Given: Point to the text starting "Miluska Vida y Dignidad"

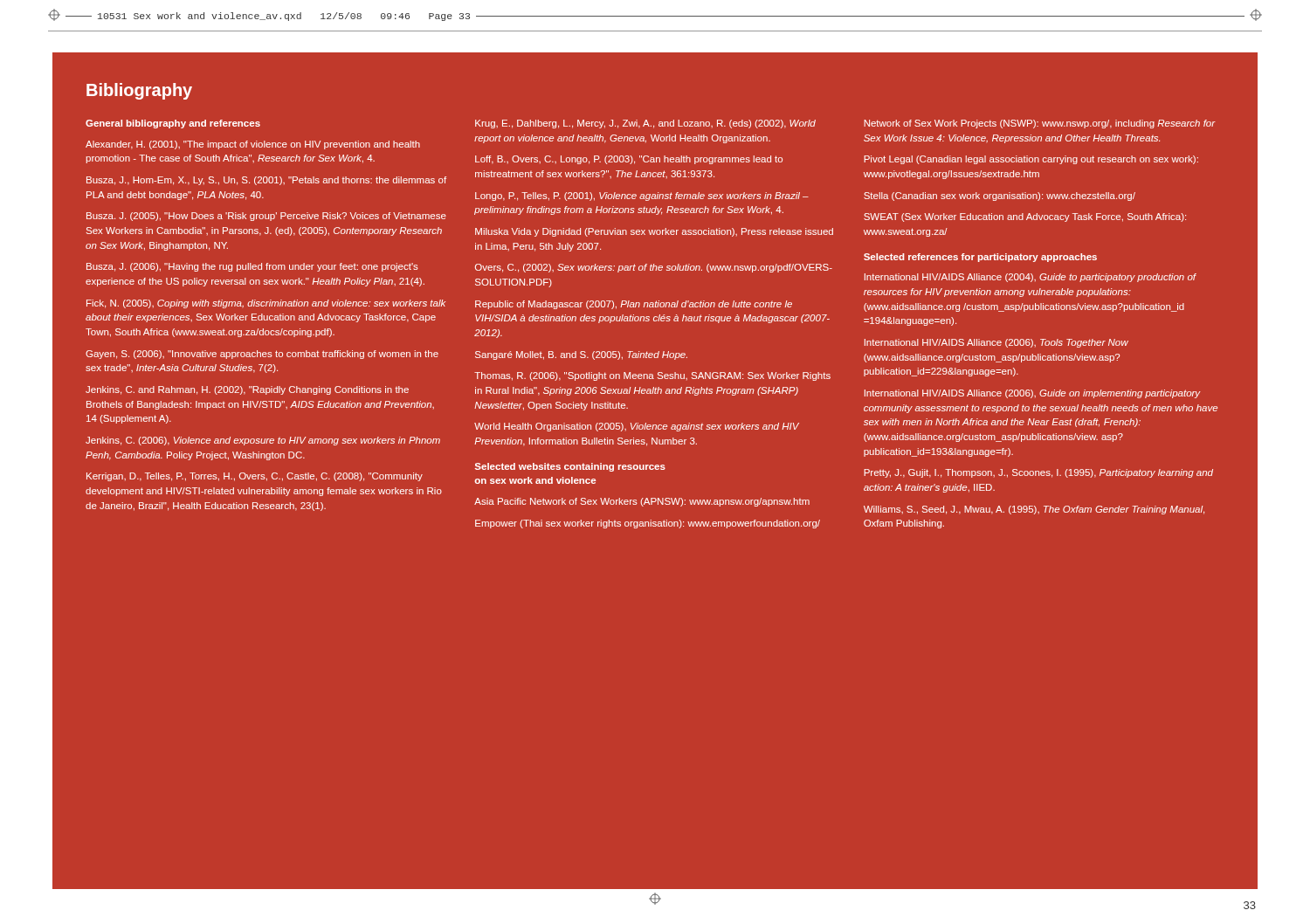Looking at the screenshot, I should (654, 239).
